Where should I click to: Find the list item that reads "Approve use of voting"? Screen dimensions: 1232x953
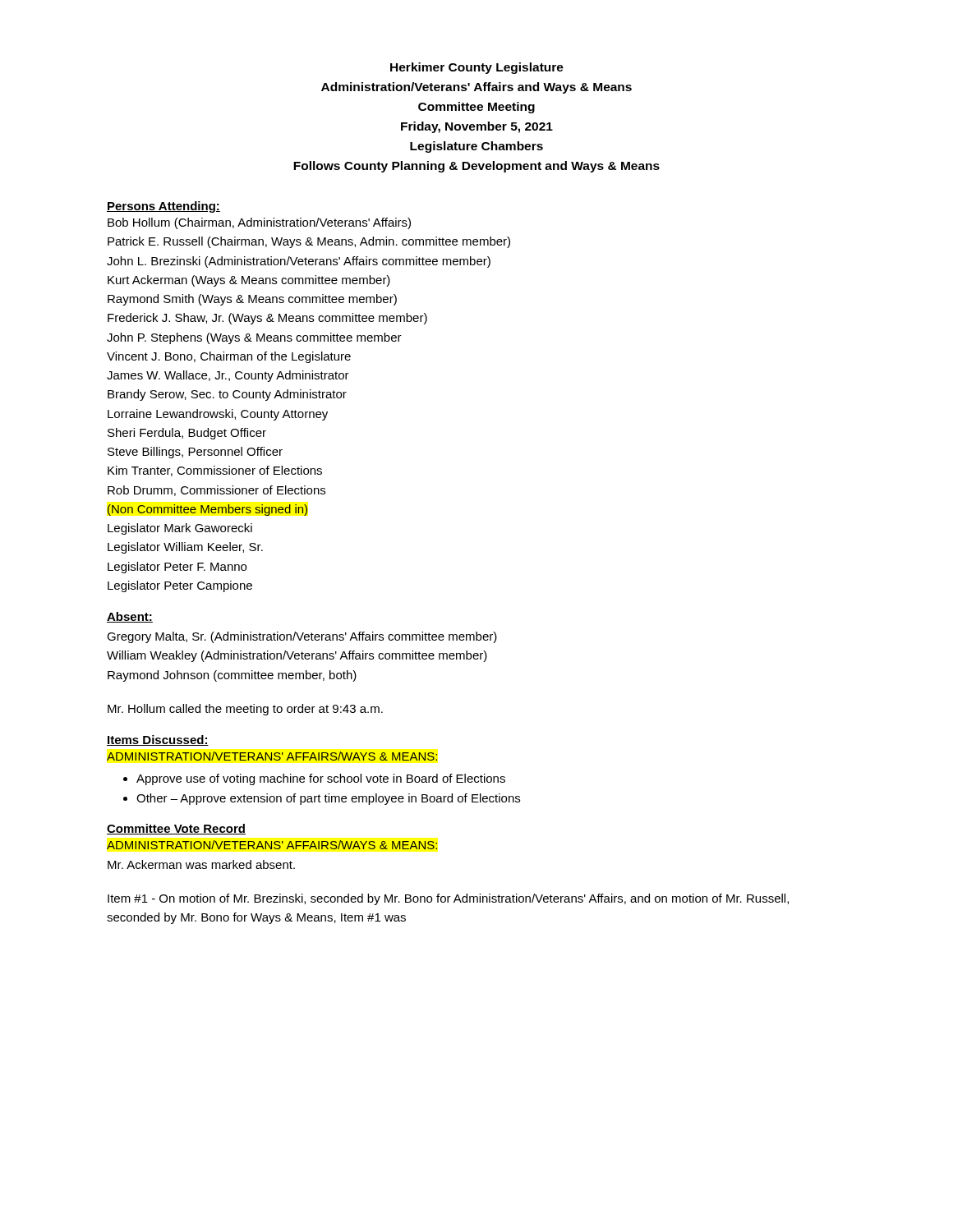tap(321, 779)
